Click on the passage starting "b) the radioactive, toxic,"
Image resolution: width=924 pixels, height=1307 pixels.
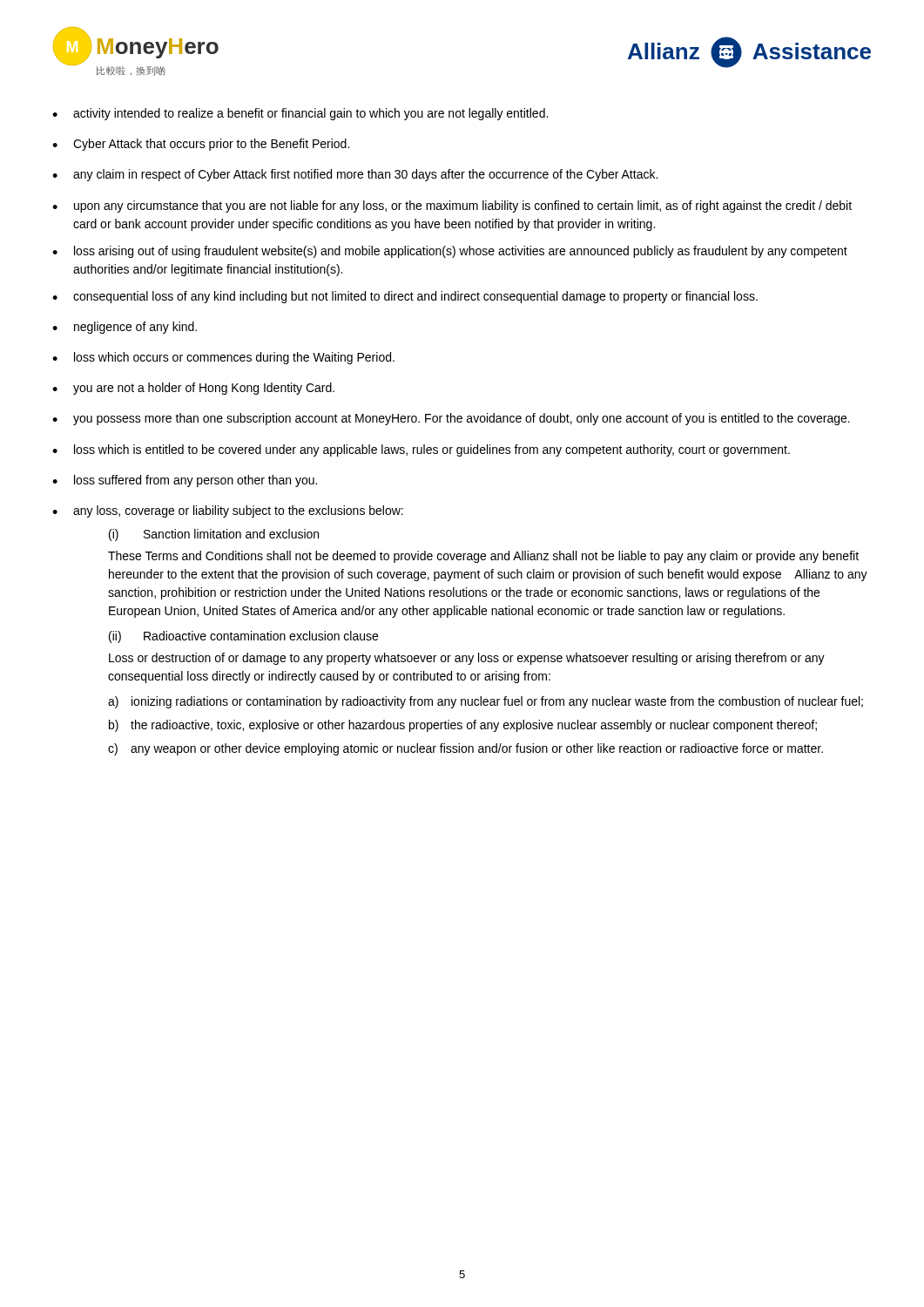pos(490,725)
